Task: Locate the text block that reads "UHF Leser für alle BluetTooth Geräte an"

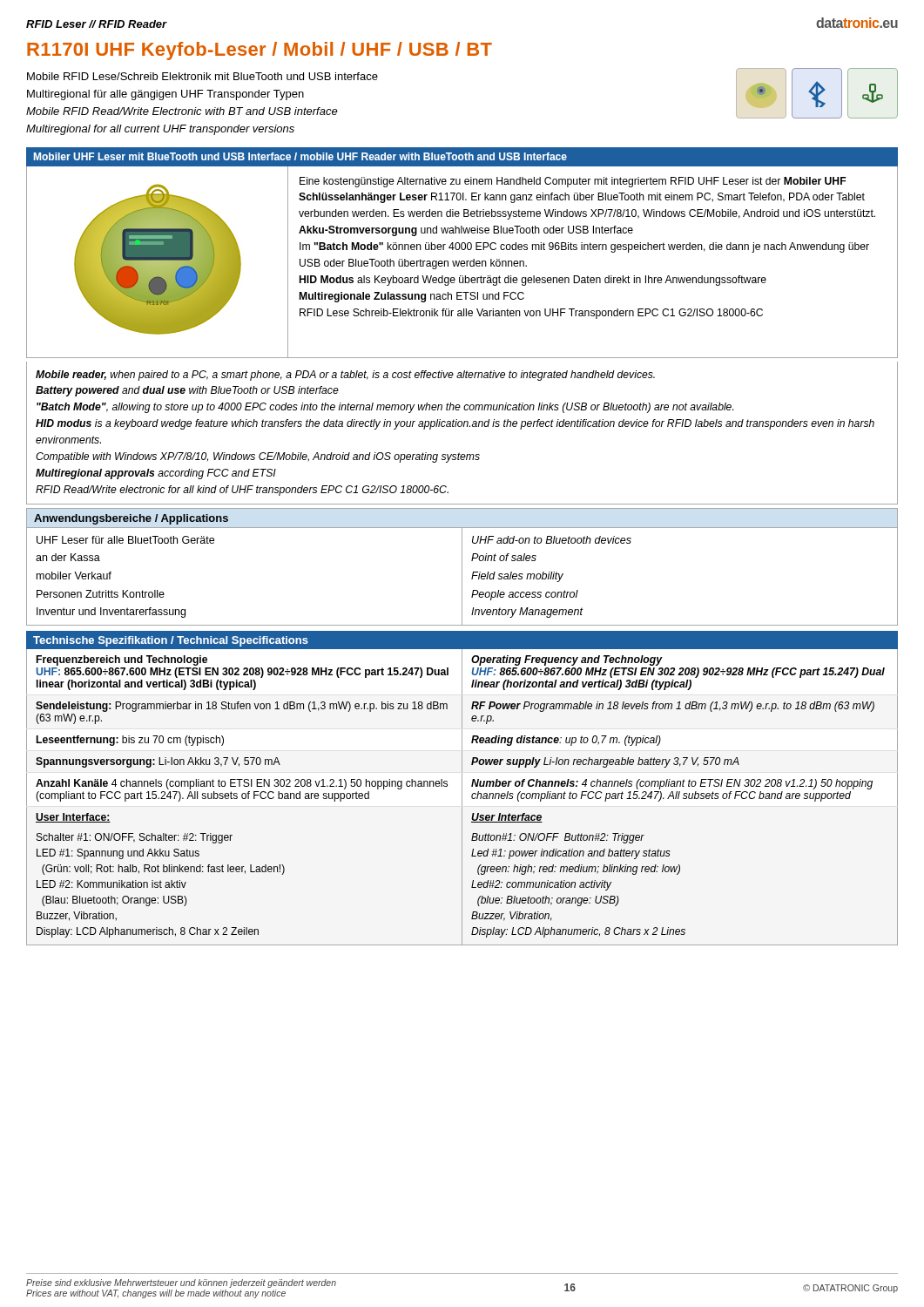Action: (125, 540)
